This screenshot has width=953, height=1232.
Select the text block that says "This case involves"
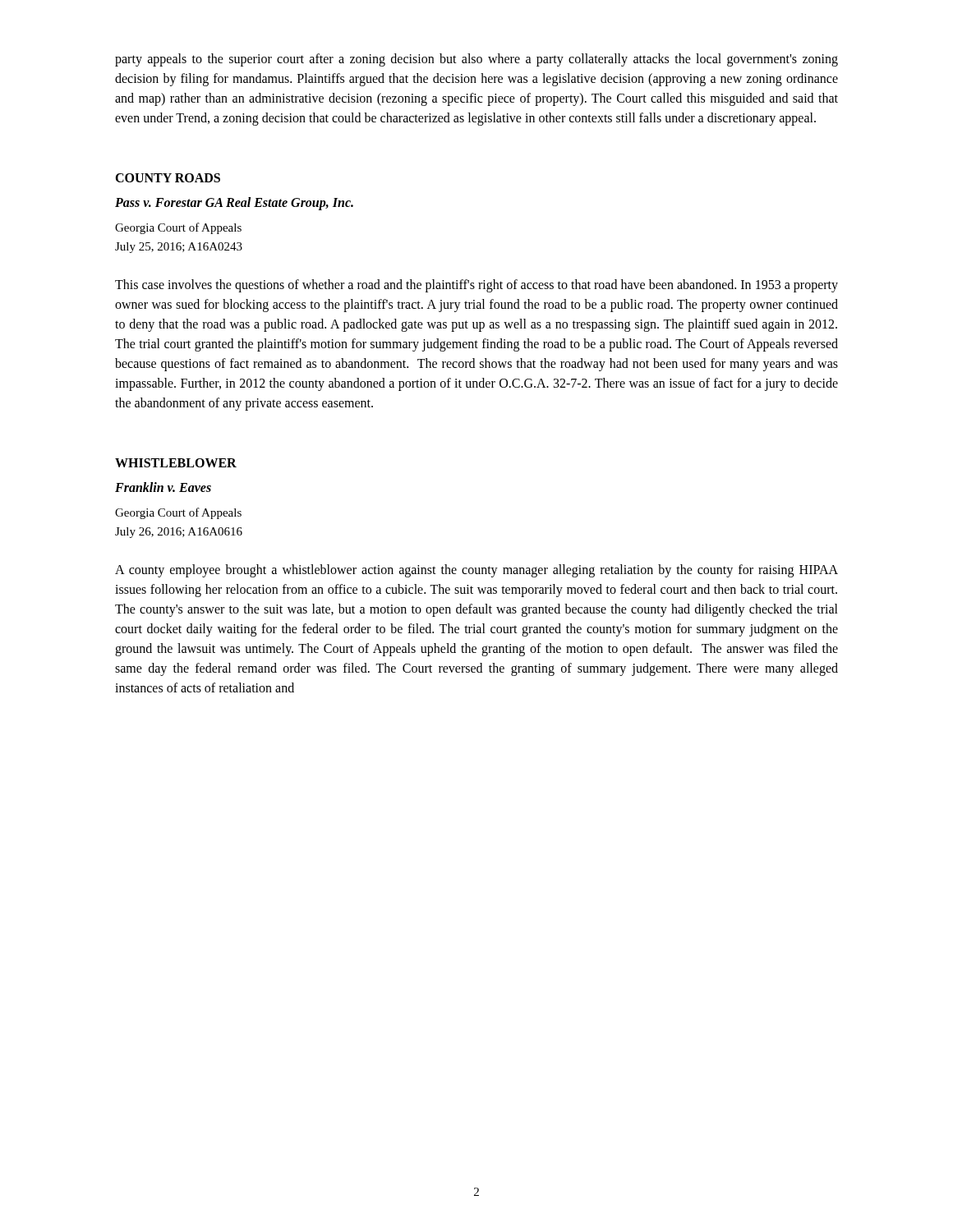[x=476, y=344]
